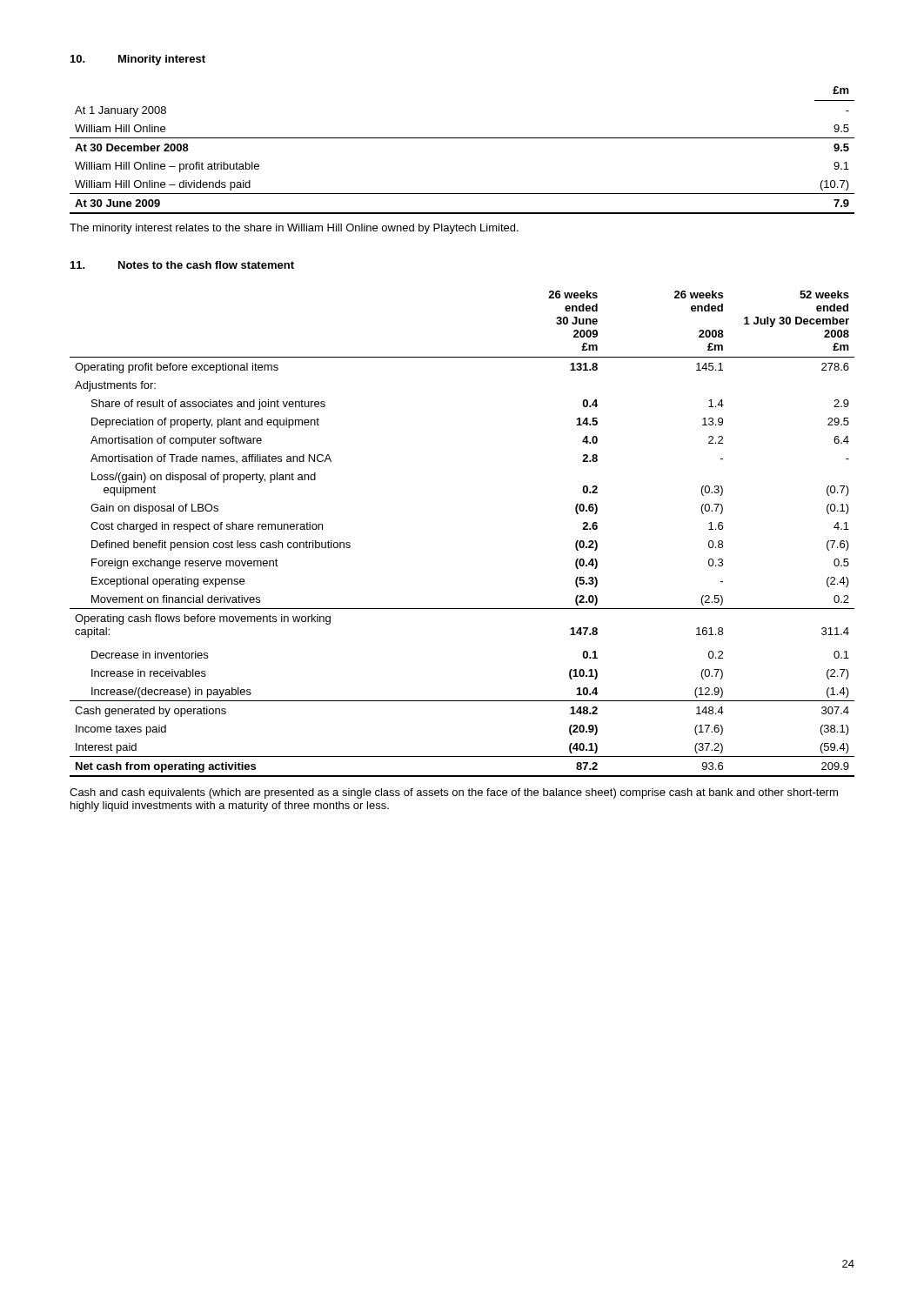Find the block starting "11. Notes to the cash"

tap(182, 265)
